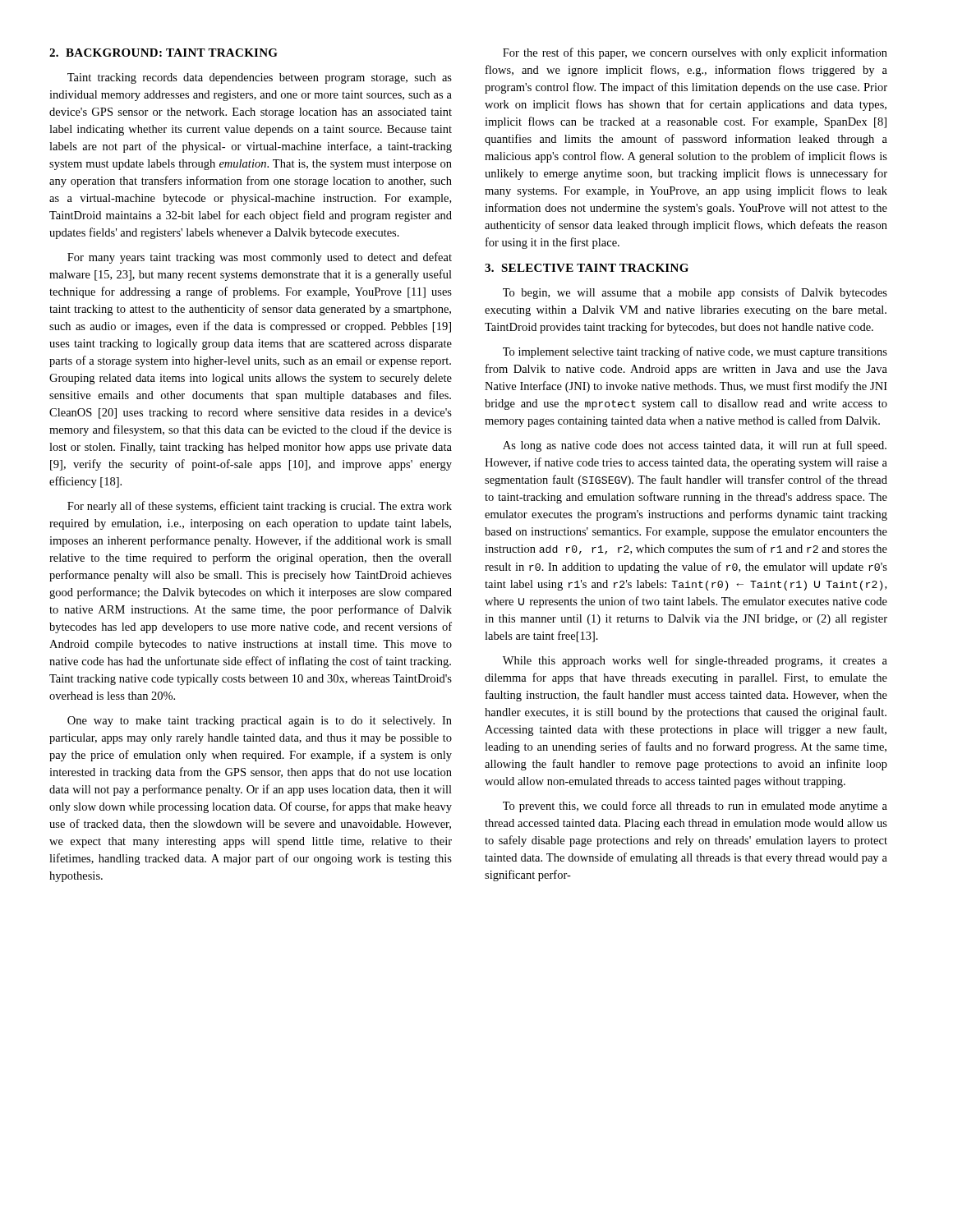953x1232 pixels.
Task: Find the text block with the text "To begin, we"
Action: tap(686, 584)
